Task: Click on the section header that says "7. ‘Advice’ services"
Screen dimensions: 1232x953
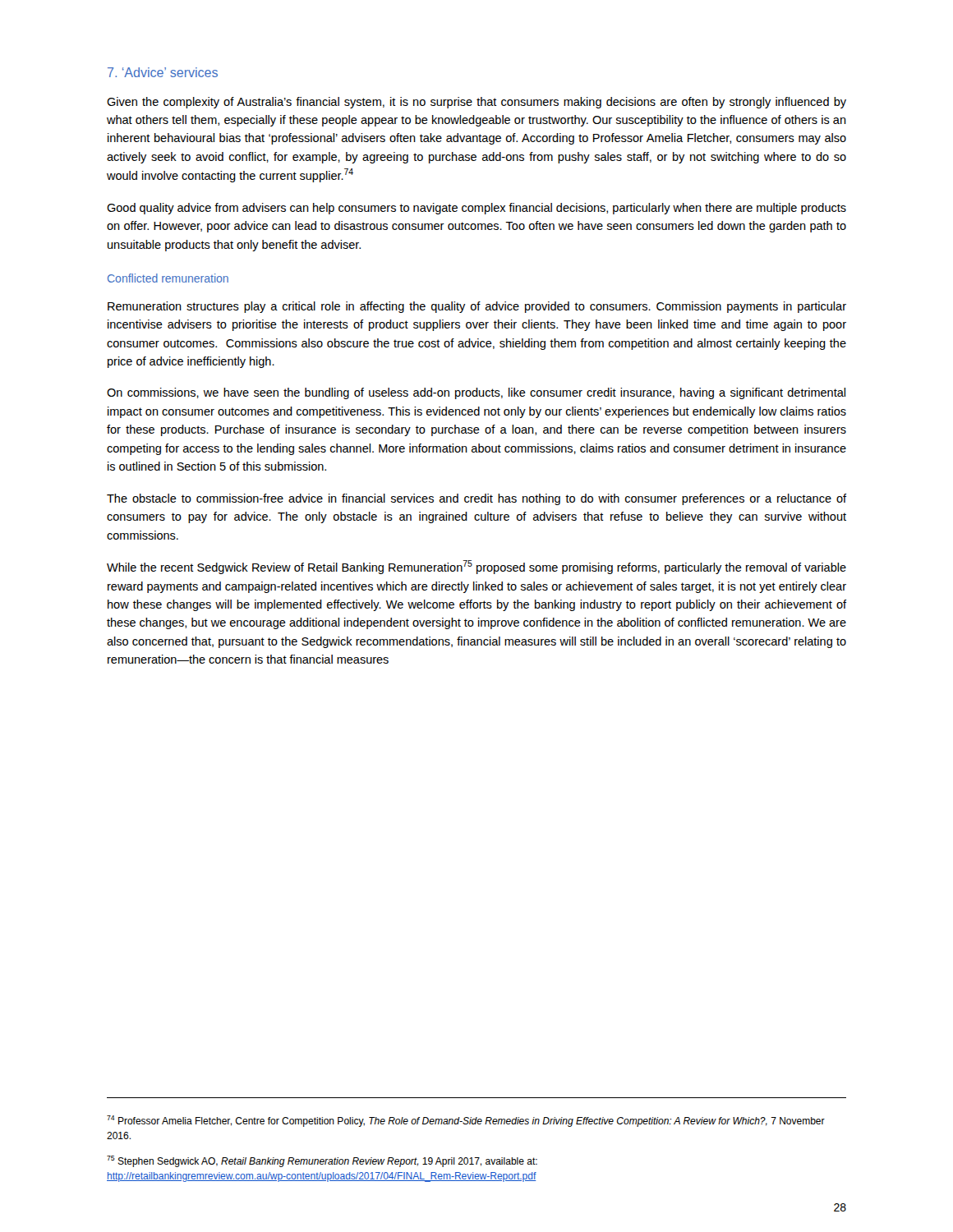Action: (x=163, y=72)
